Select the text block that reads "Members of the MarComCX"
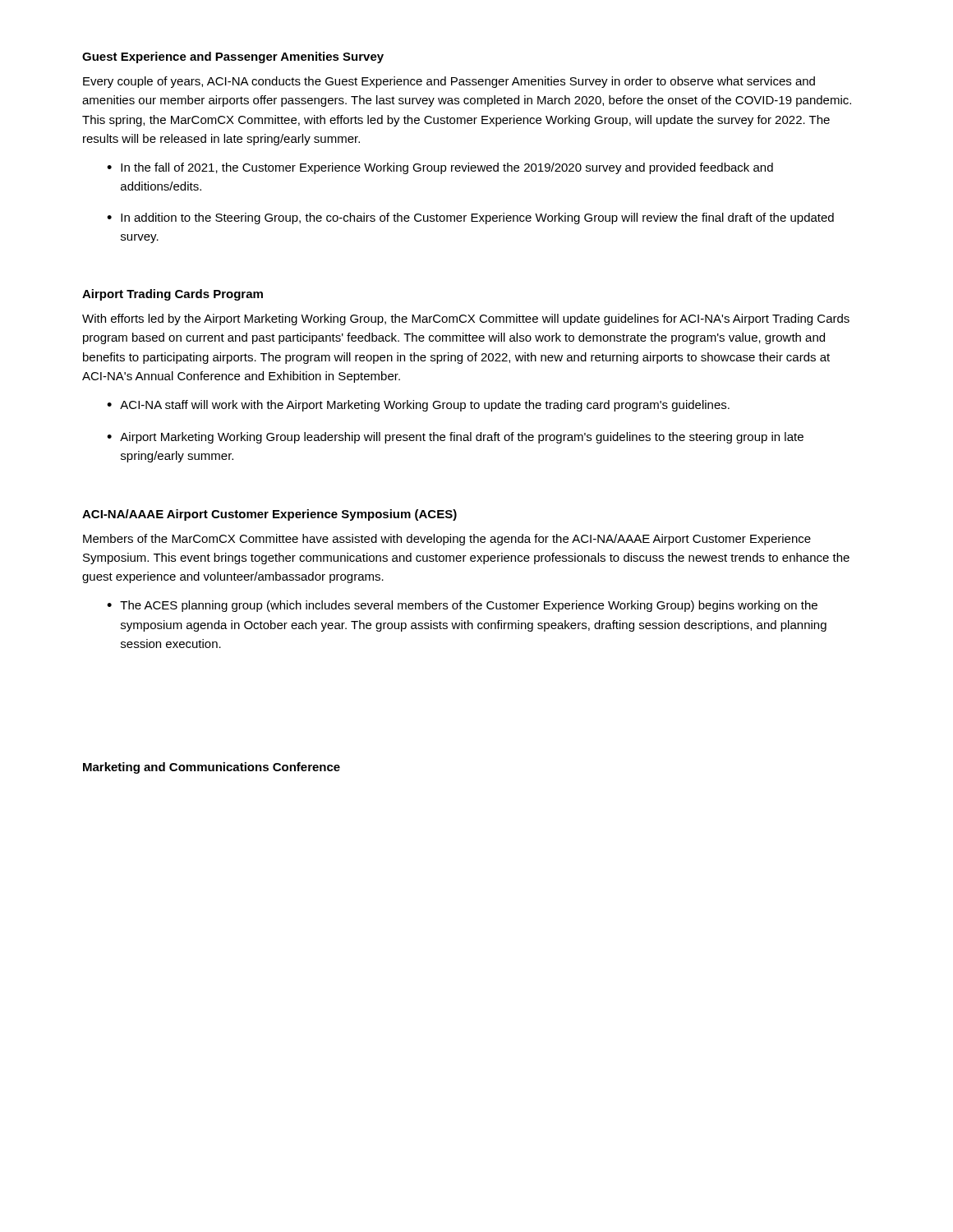Viewport: 953px width, 1232px height. [x=466, y=557]
